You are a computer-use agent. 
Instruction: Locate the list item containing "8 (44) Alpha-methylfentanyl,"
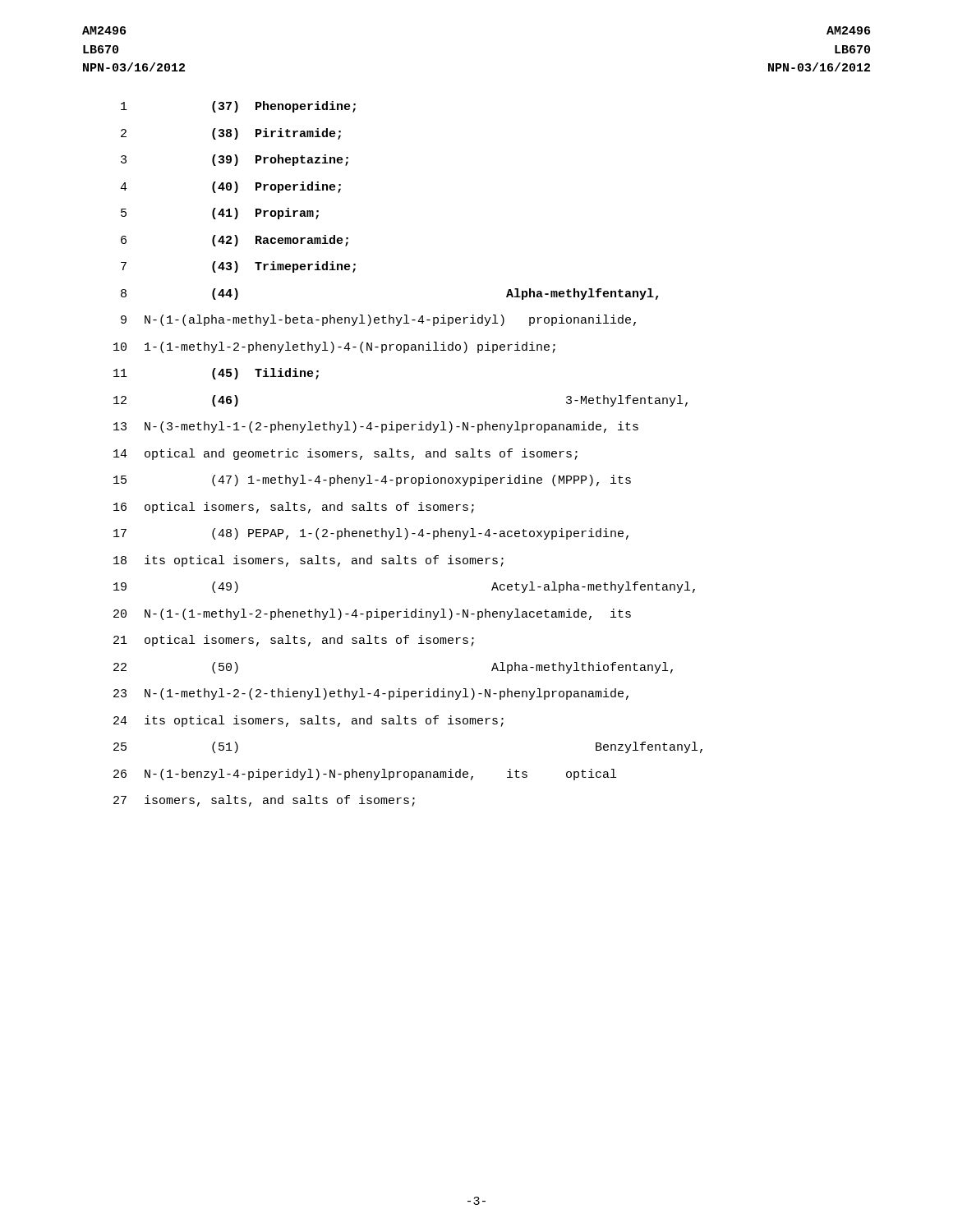pos(123,294)
